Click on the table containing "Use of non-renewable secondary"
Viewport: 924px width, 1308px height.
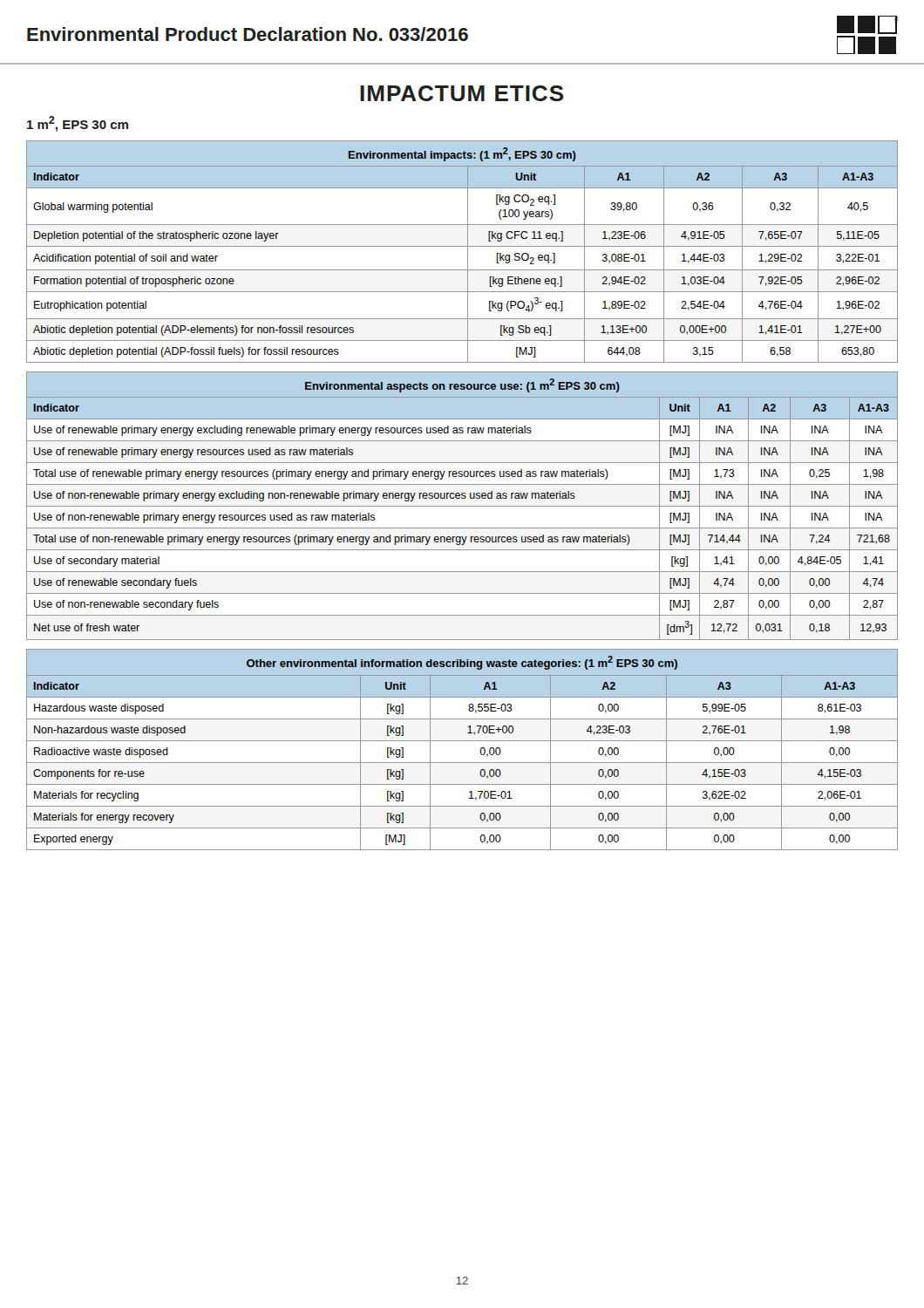462,506
